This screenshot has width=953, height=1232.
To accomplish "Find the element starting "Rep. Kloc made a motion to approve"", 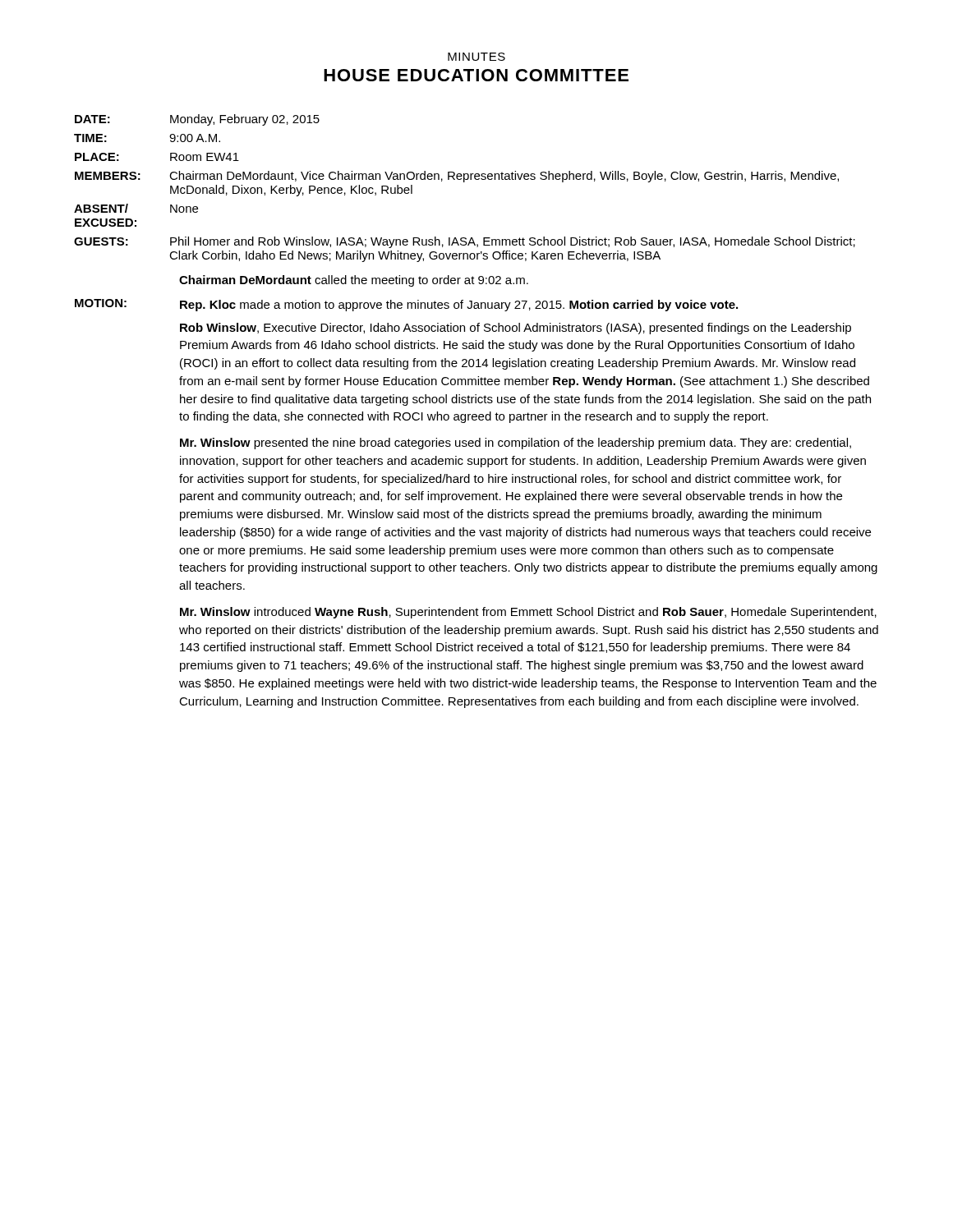I will 459,304.
